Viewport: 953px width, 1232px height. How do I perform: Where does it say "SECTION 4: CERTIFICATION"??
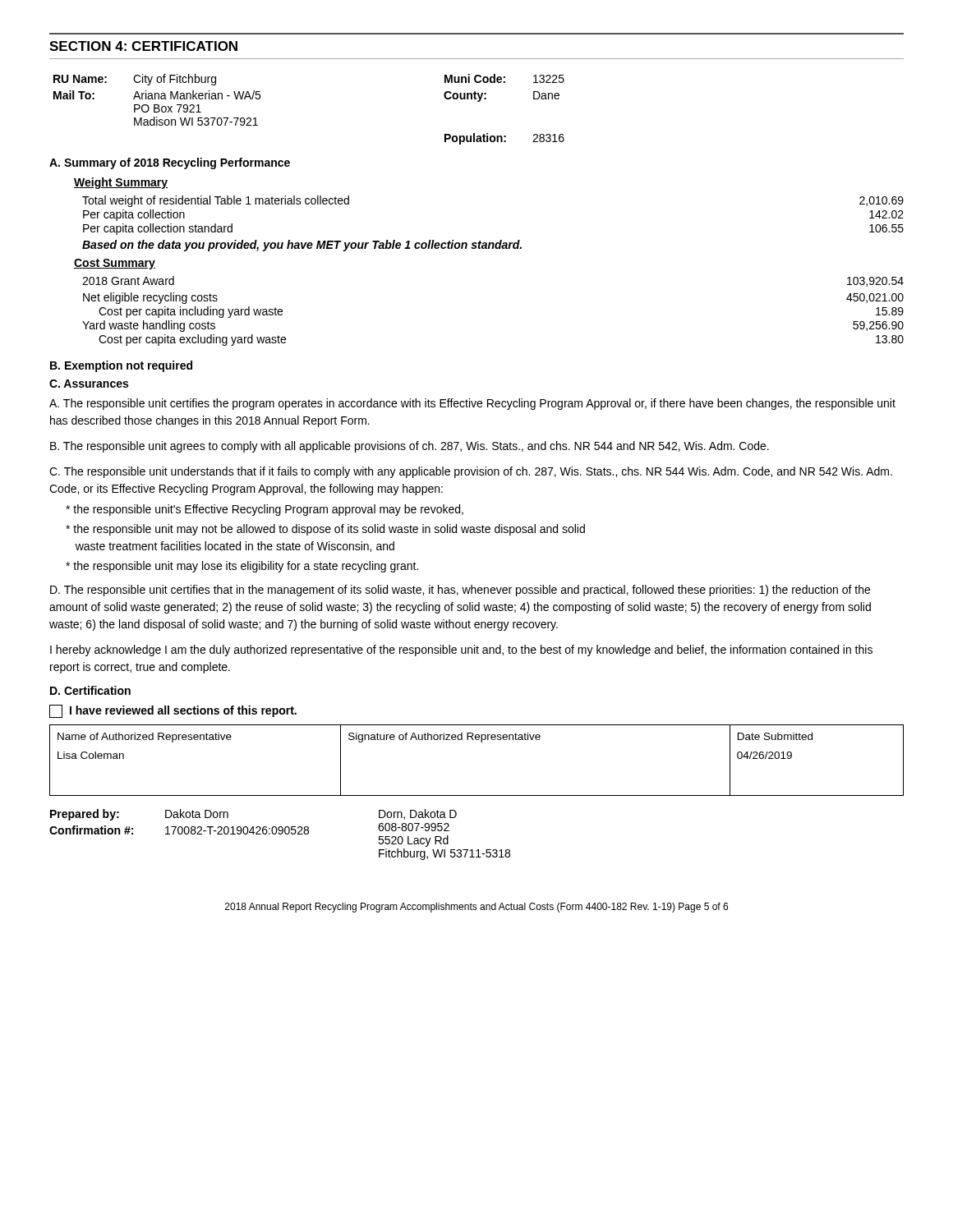(x=144, y=46)
